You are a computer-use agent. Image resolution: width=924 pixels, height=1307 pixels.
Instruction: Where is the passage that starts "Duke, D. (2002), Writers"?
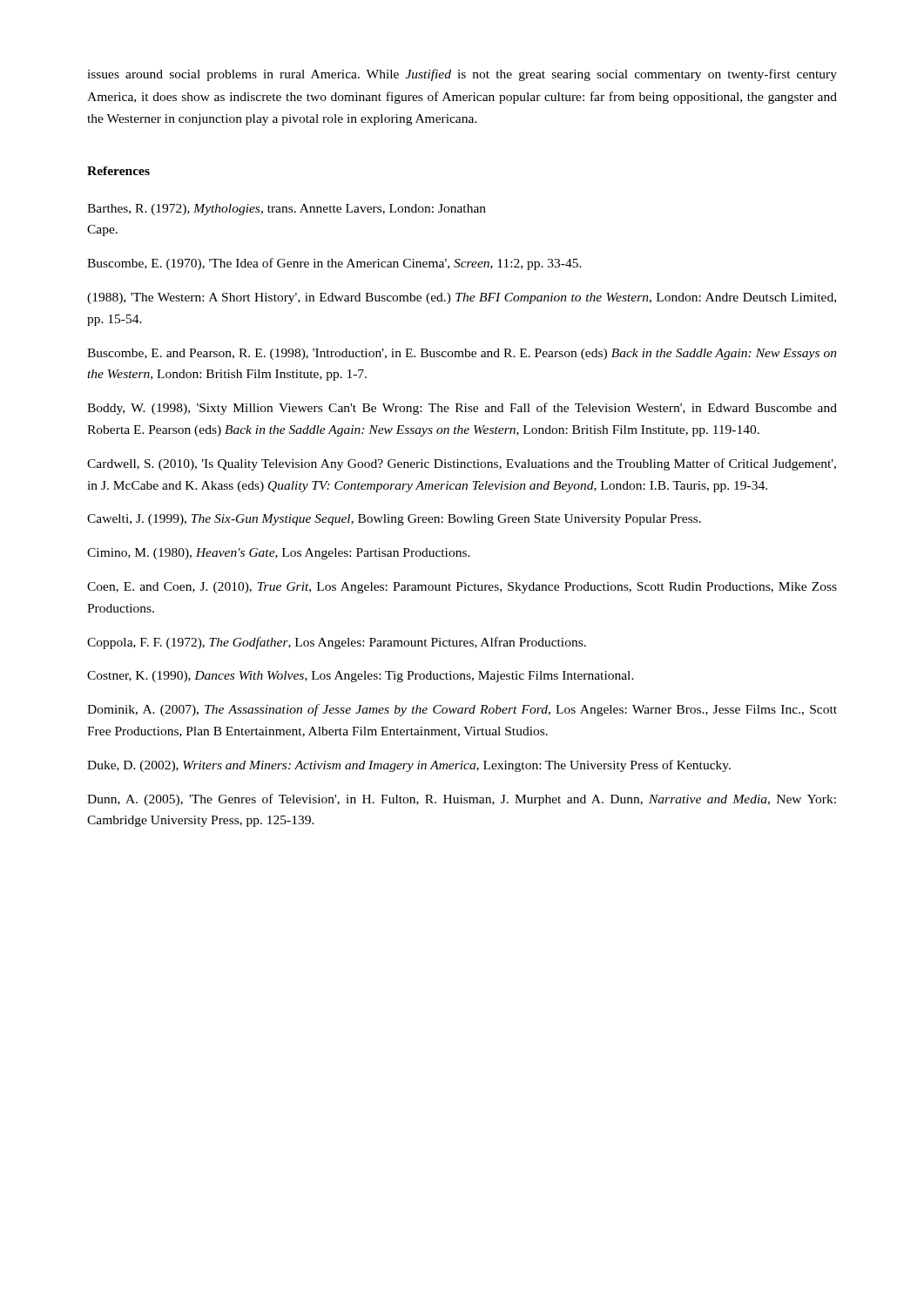[409, 764]
